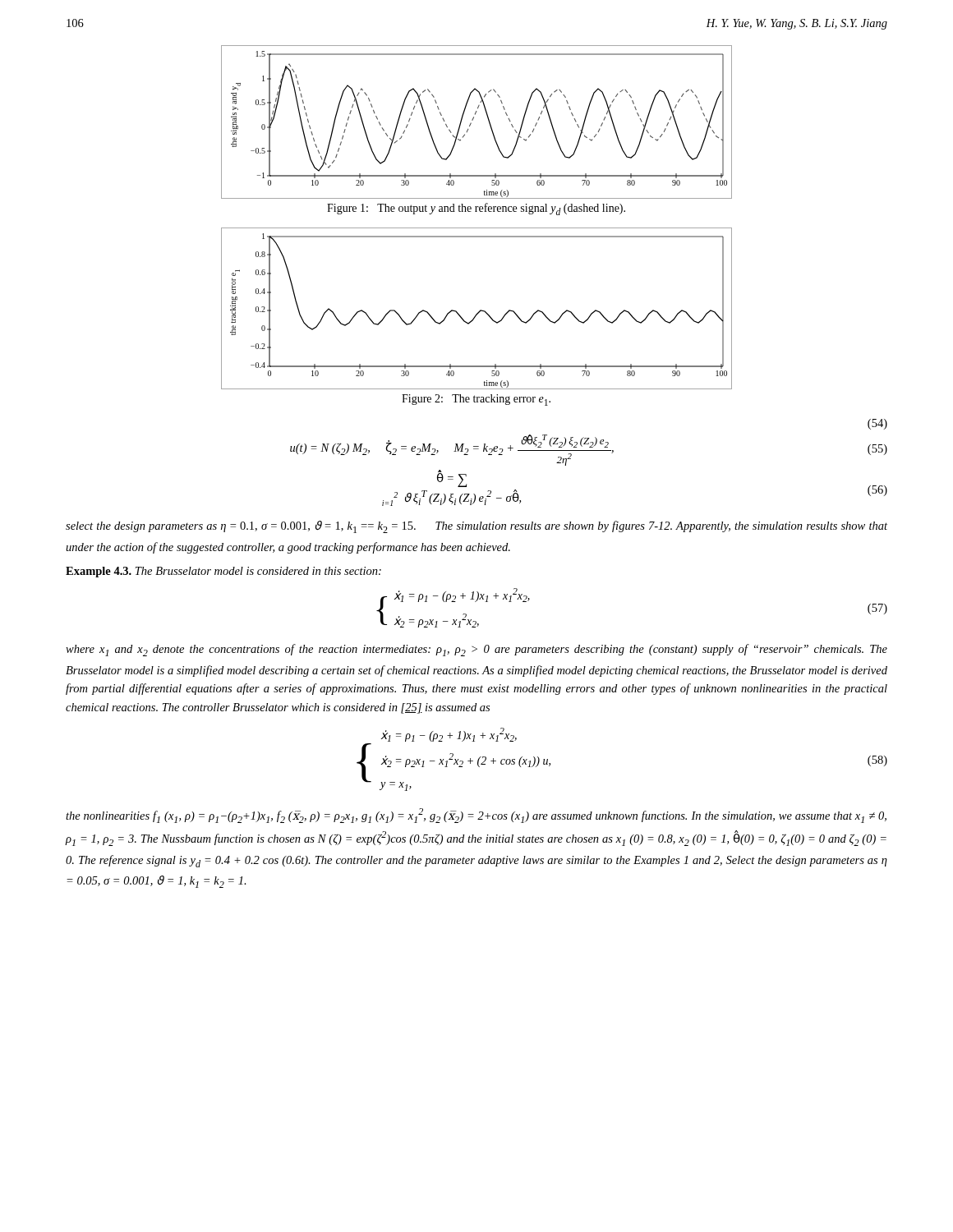This screenshot has height=1232, width=953.
Task: Navigate to the passage starting "θ̇̂ = ∑i=12 ϑ ξiT (Zi)"
Action: 476,490
